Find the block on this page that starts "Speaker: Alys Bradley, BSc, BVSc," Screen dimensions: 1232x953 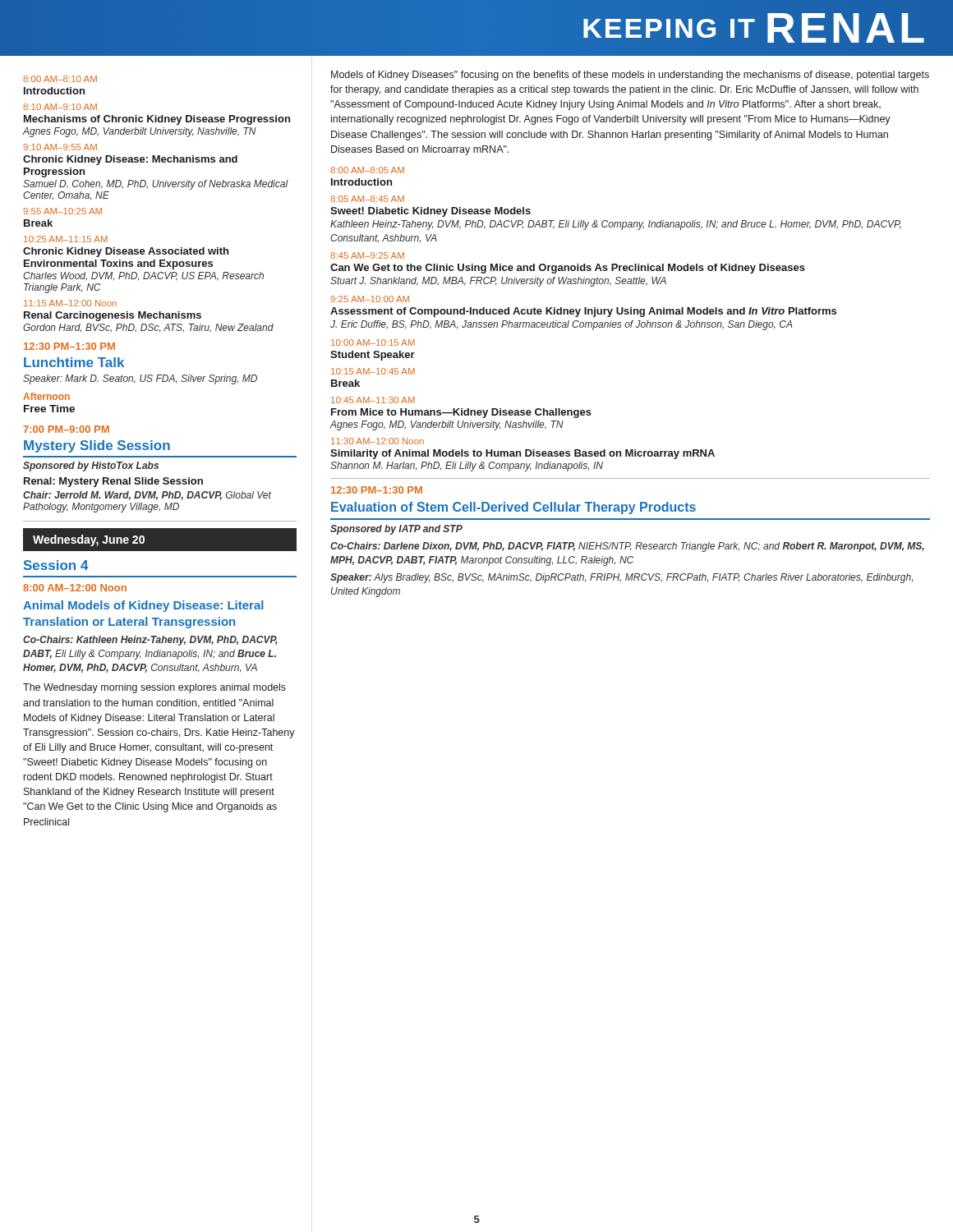[x=622, y=585]
